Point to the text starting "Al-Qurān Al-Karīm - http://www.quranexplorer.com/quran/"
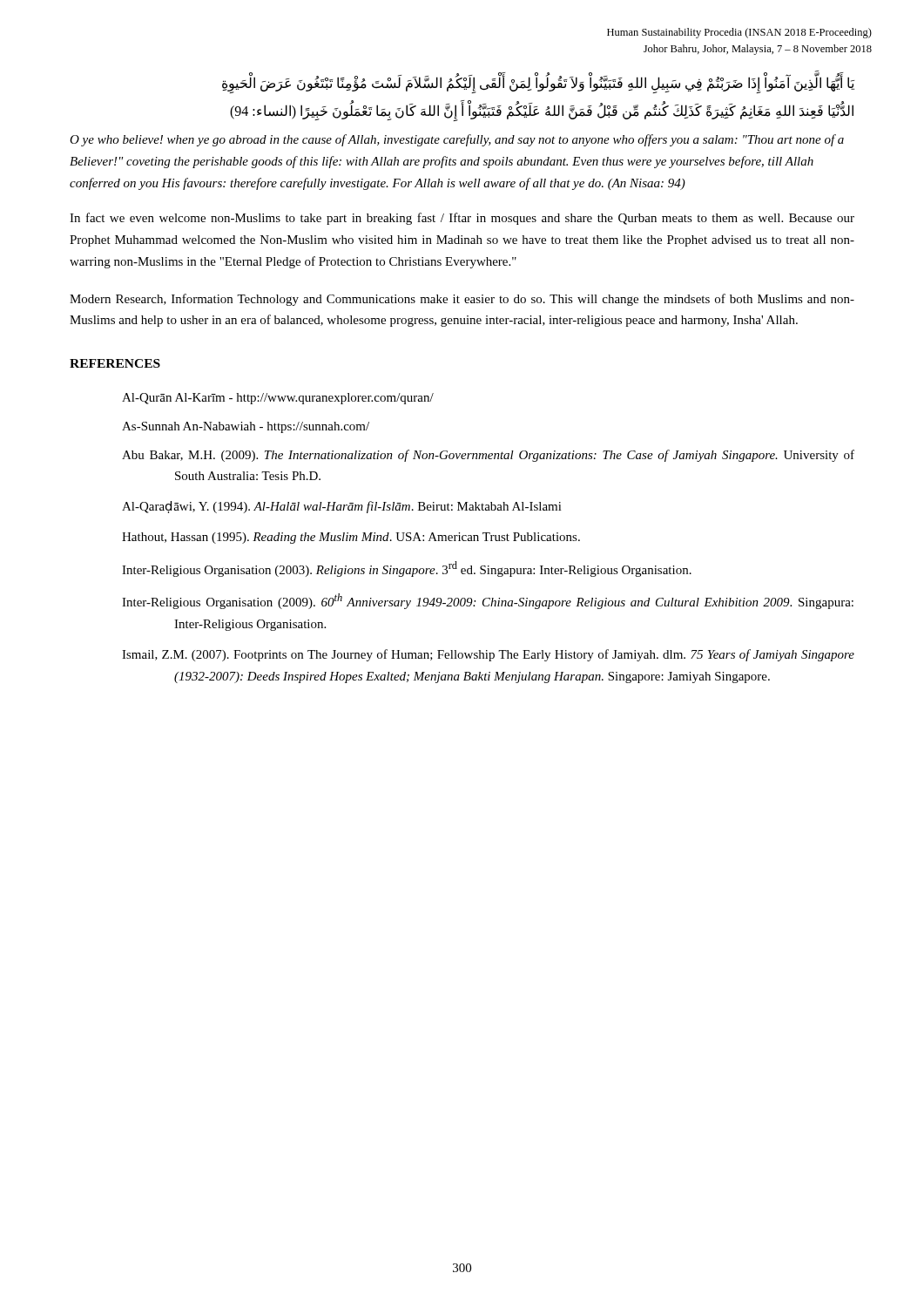Viewport: 924px width, 1307px height. pos(278,397)
